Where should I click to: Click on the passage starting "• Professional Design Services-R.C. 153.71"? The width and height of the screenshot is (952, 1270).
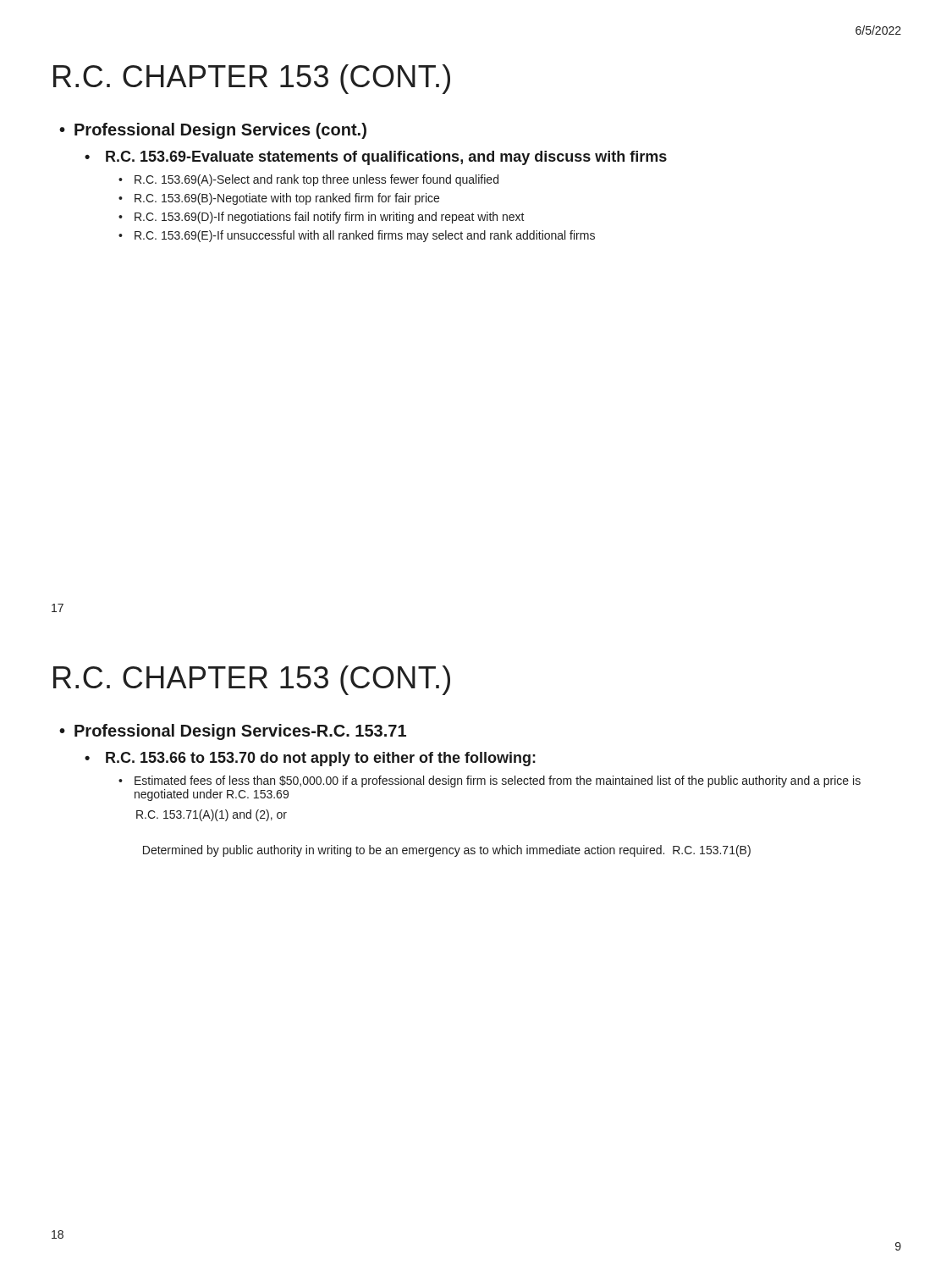[233, 731]
